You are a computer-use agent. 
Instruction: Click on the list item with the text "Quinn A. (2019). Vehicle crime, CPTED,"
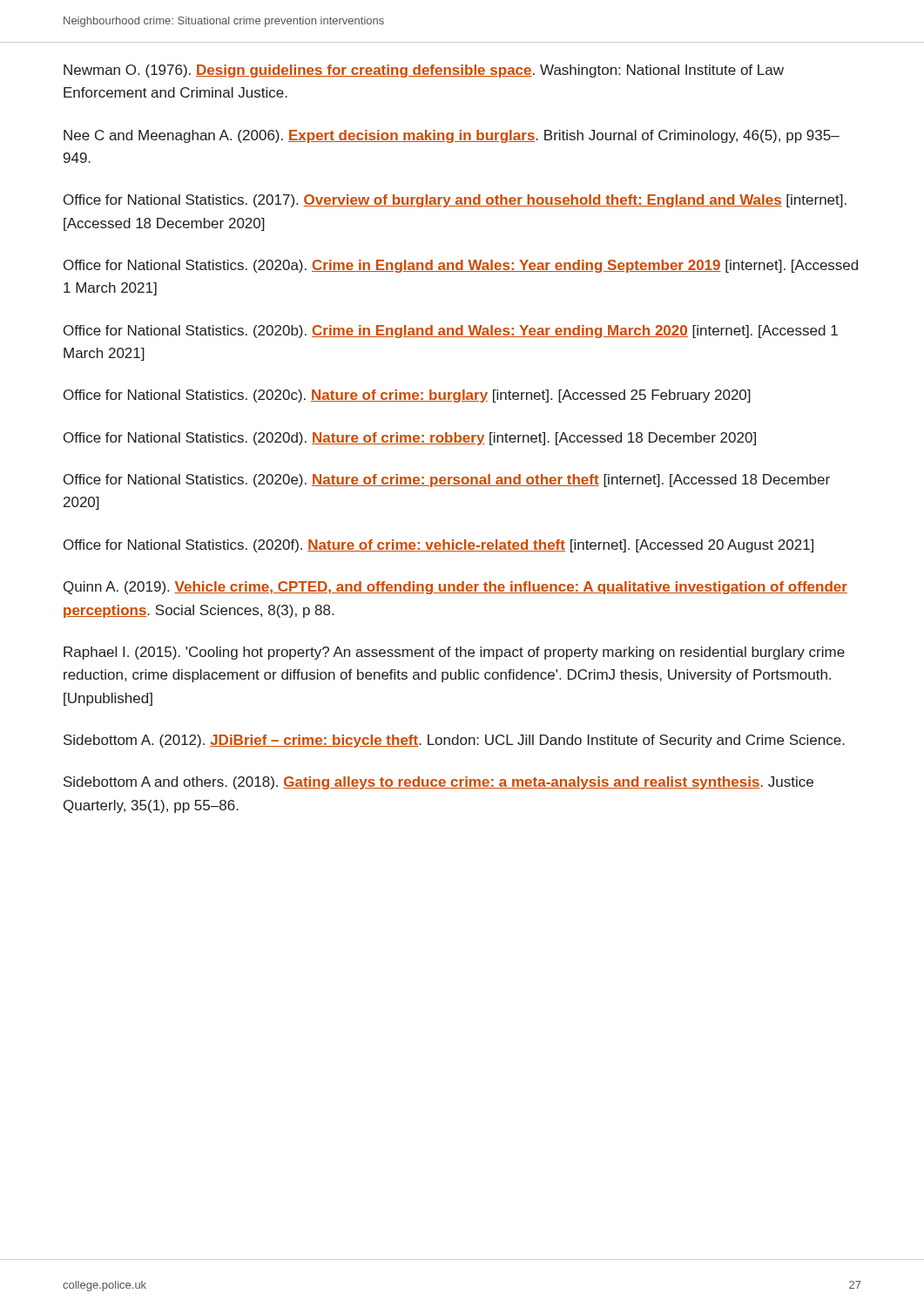tap(455, 598)
